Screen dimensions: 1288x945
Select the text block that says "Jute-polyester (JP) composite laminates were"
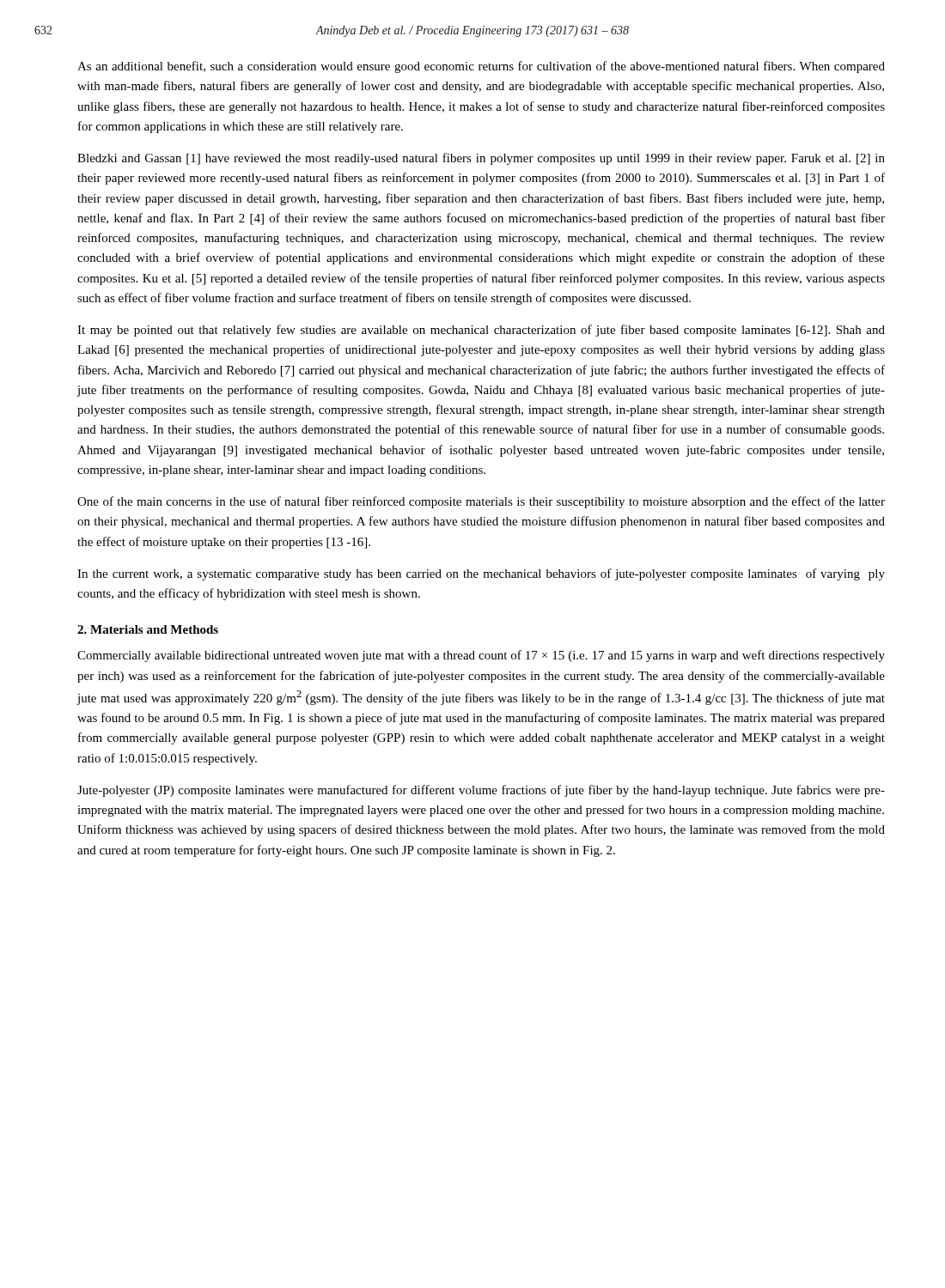coord(481,820)
